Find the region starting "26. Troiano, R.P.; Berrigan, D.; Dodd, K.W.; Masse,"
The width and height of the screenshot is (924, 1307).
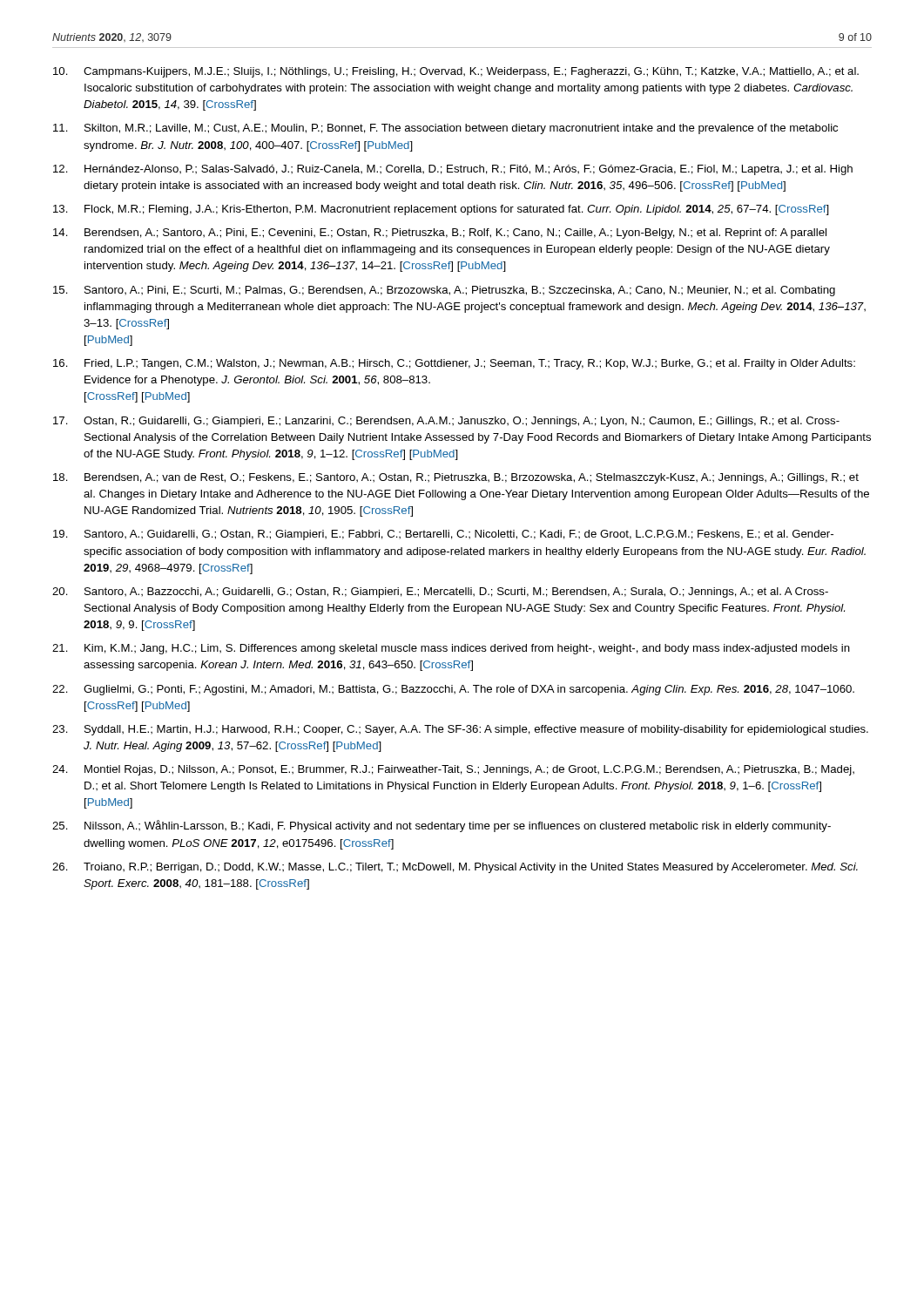coord(462,875)
